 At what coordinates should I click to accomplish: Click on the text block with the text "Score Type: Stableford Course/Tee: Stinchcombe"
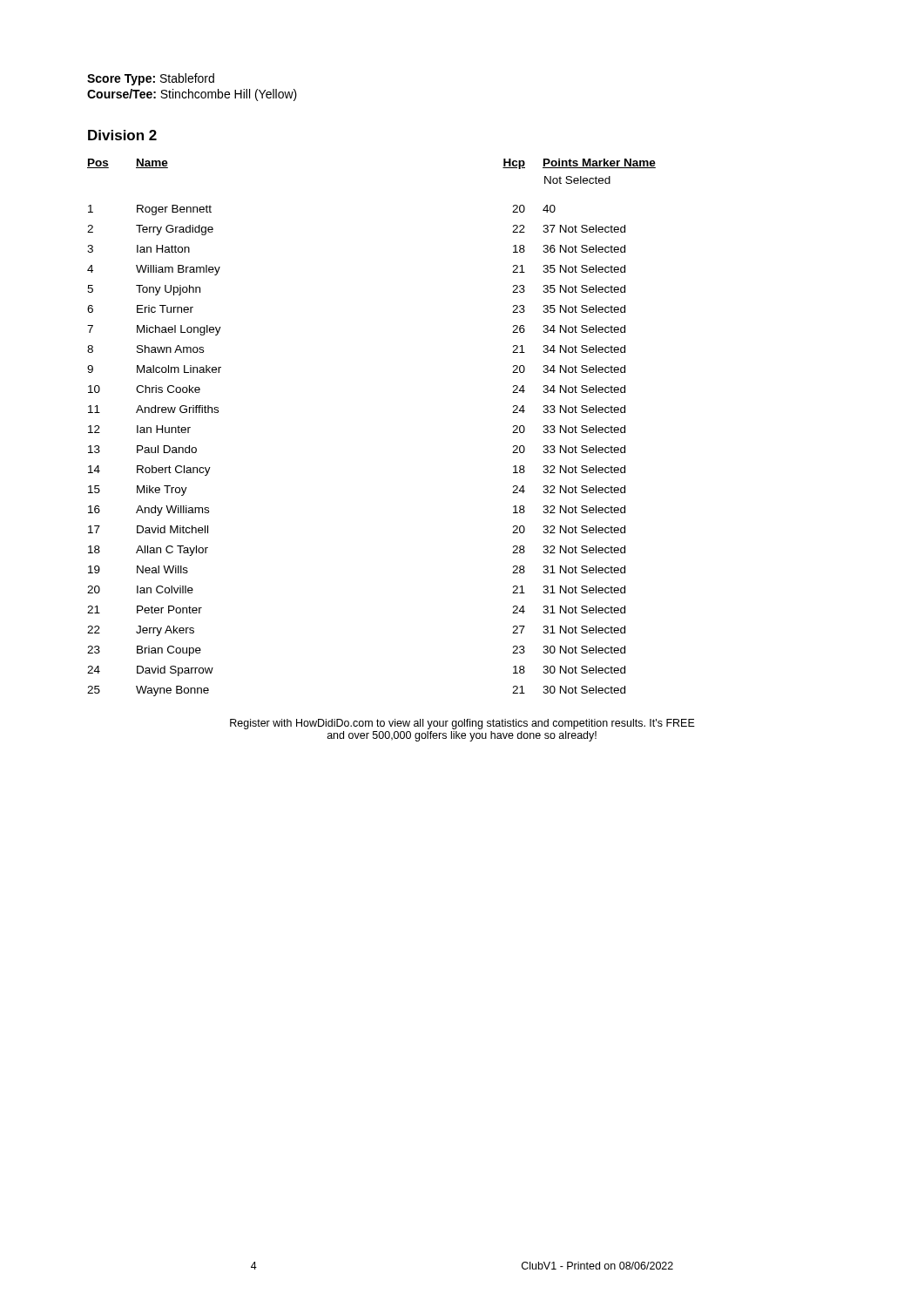[151, 79]
